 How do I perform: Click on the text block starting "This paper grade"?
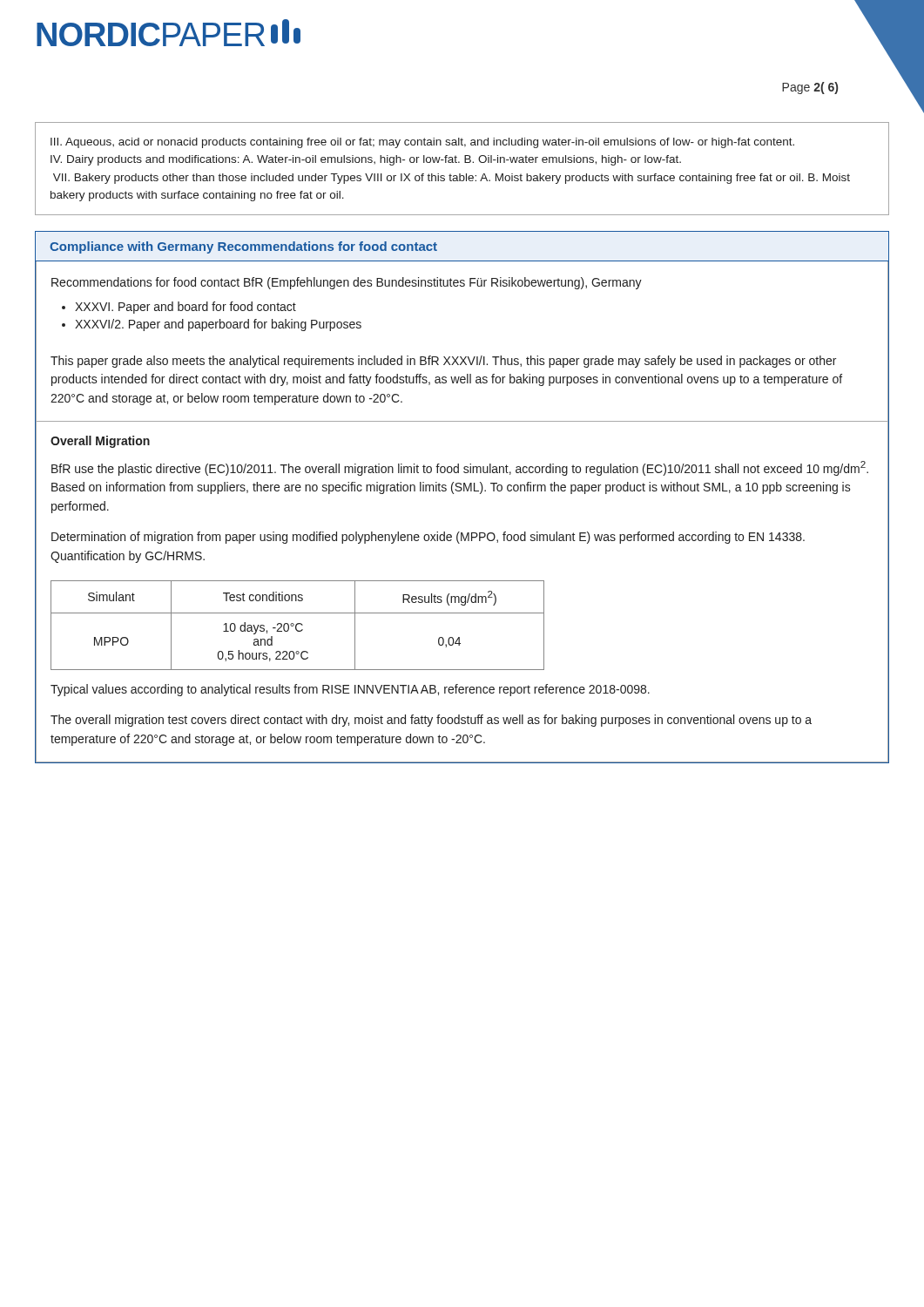point(446,379)
